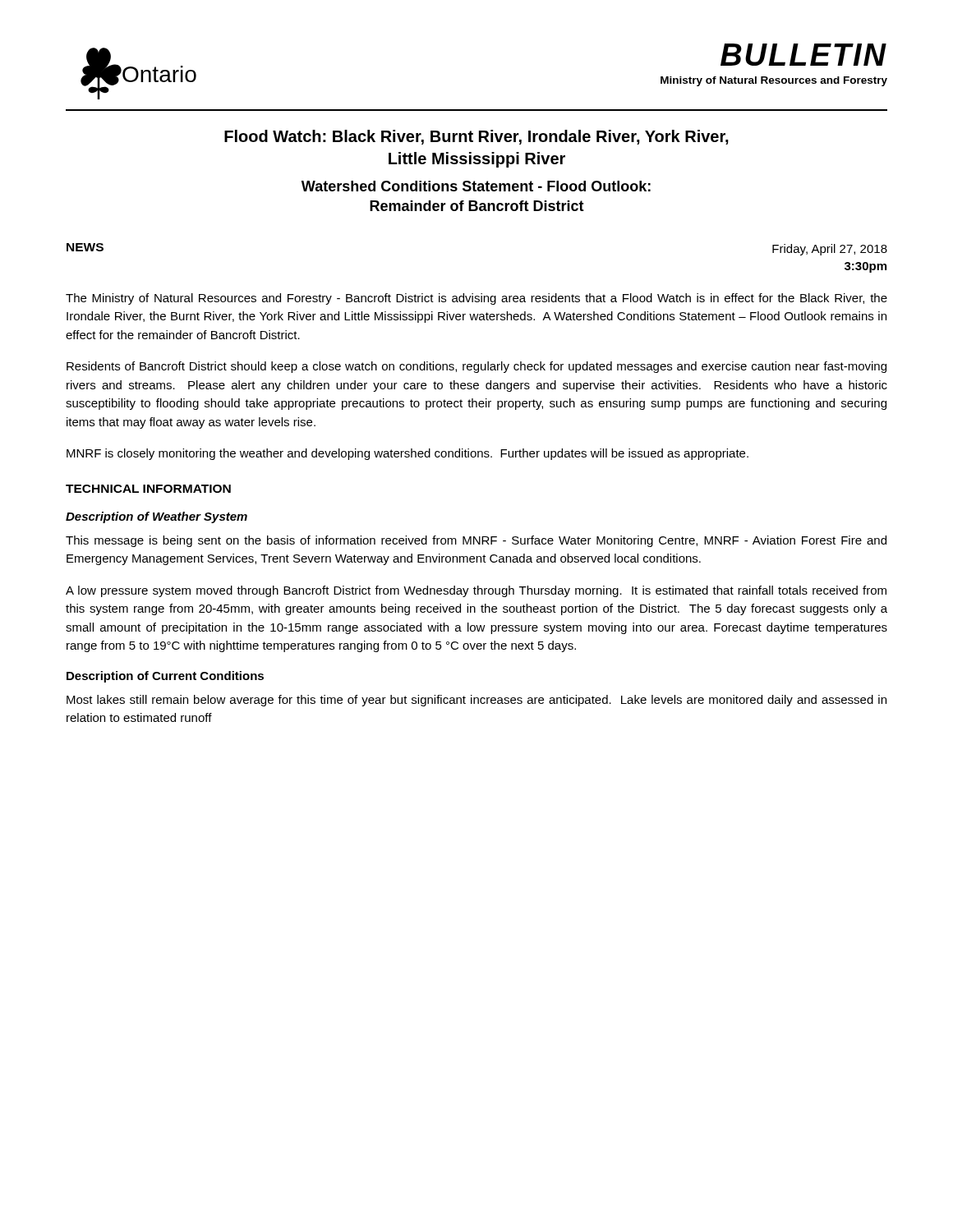Find the region starting "TECHNICAL INFORMATION"
953x1232 pixels.
pos(149,488)
